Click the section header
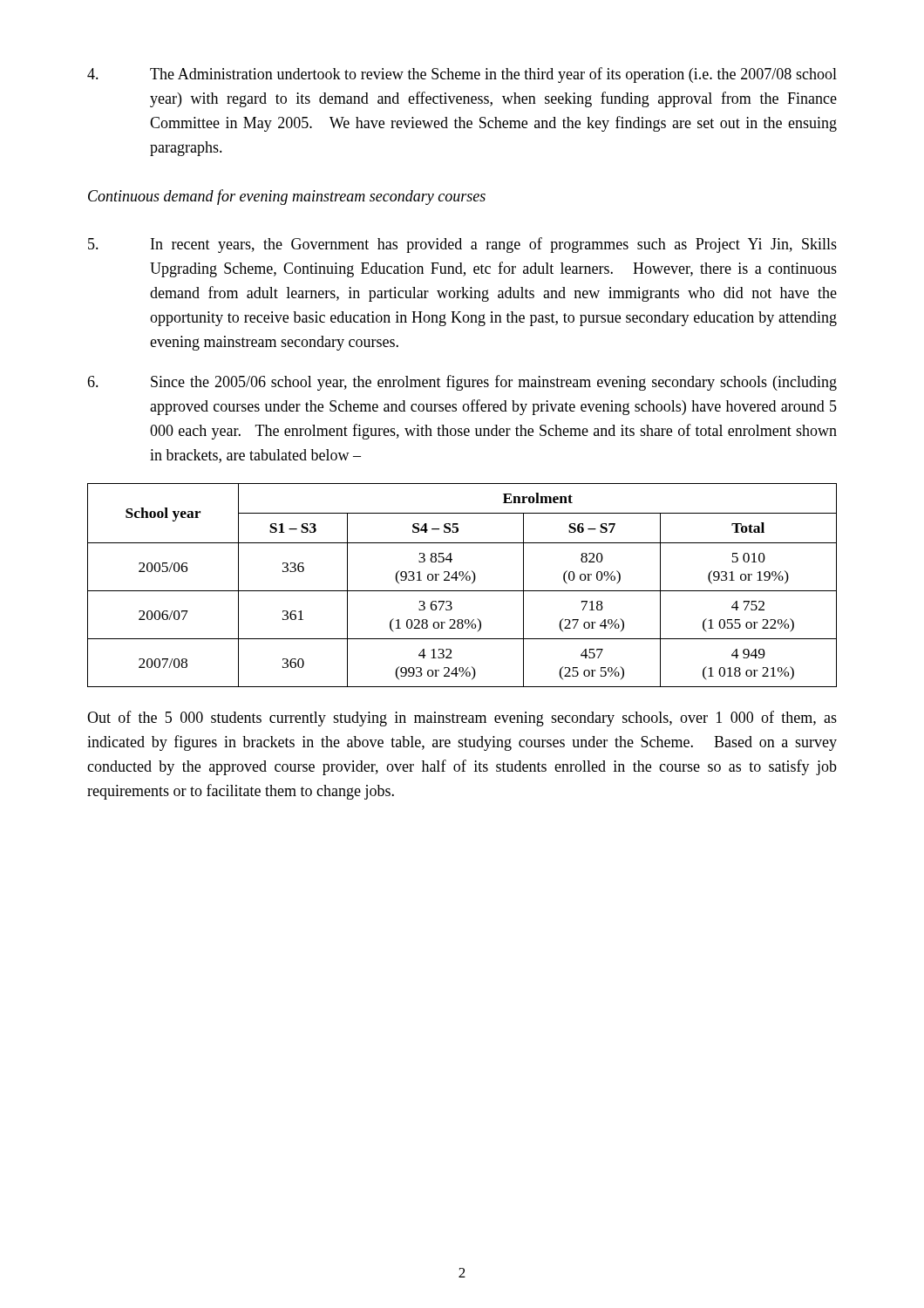The image size is (924, 1308). point(286,197)
